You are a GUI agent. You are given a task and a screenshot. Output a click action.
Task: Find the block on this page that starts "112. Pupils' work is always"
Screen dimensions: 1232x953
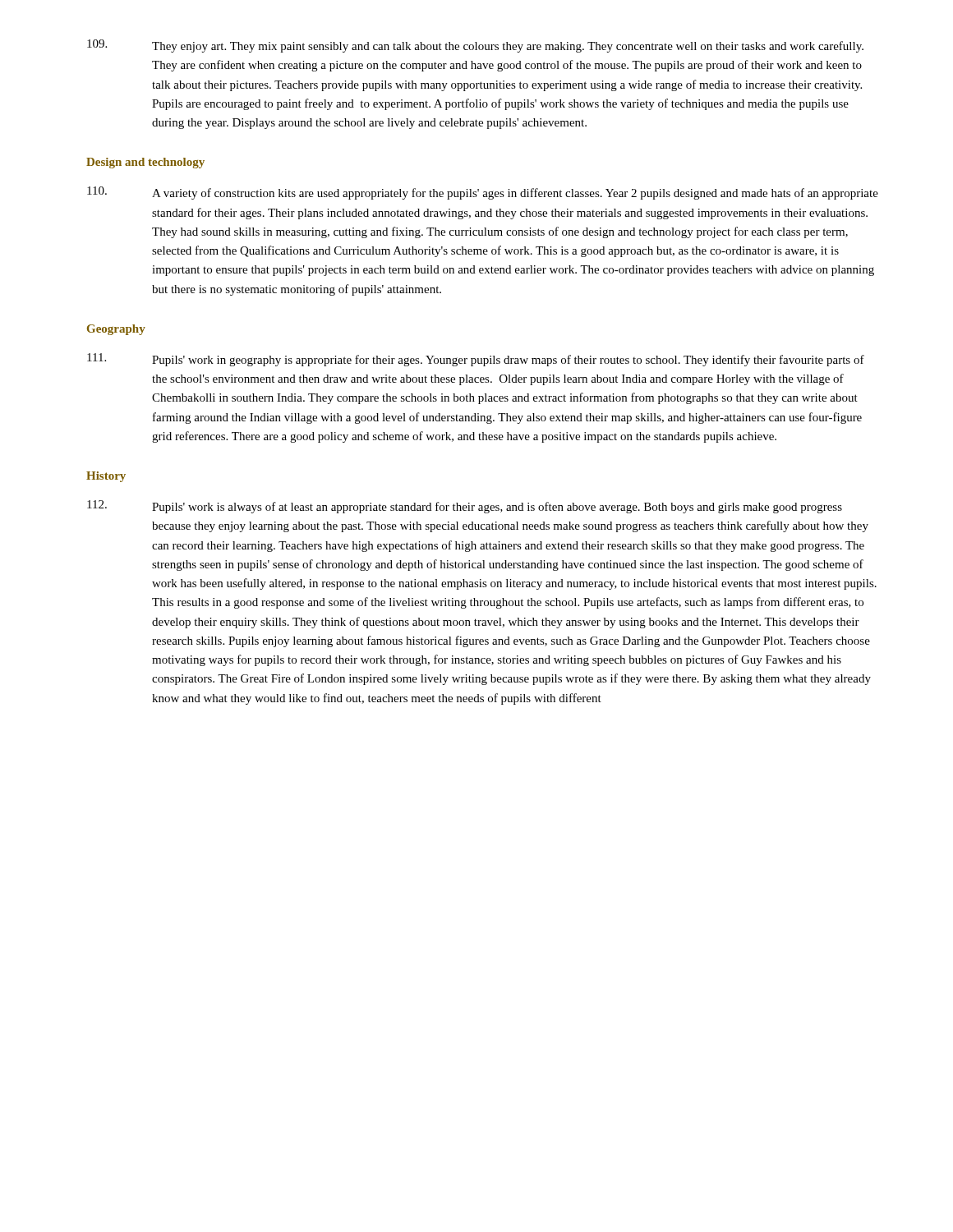tap(483, 603)
